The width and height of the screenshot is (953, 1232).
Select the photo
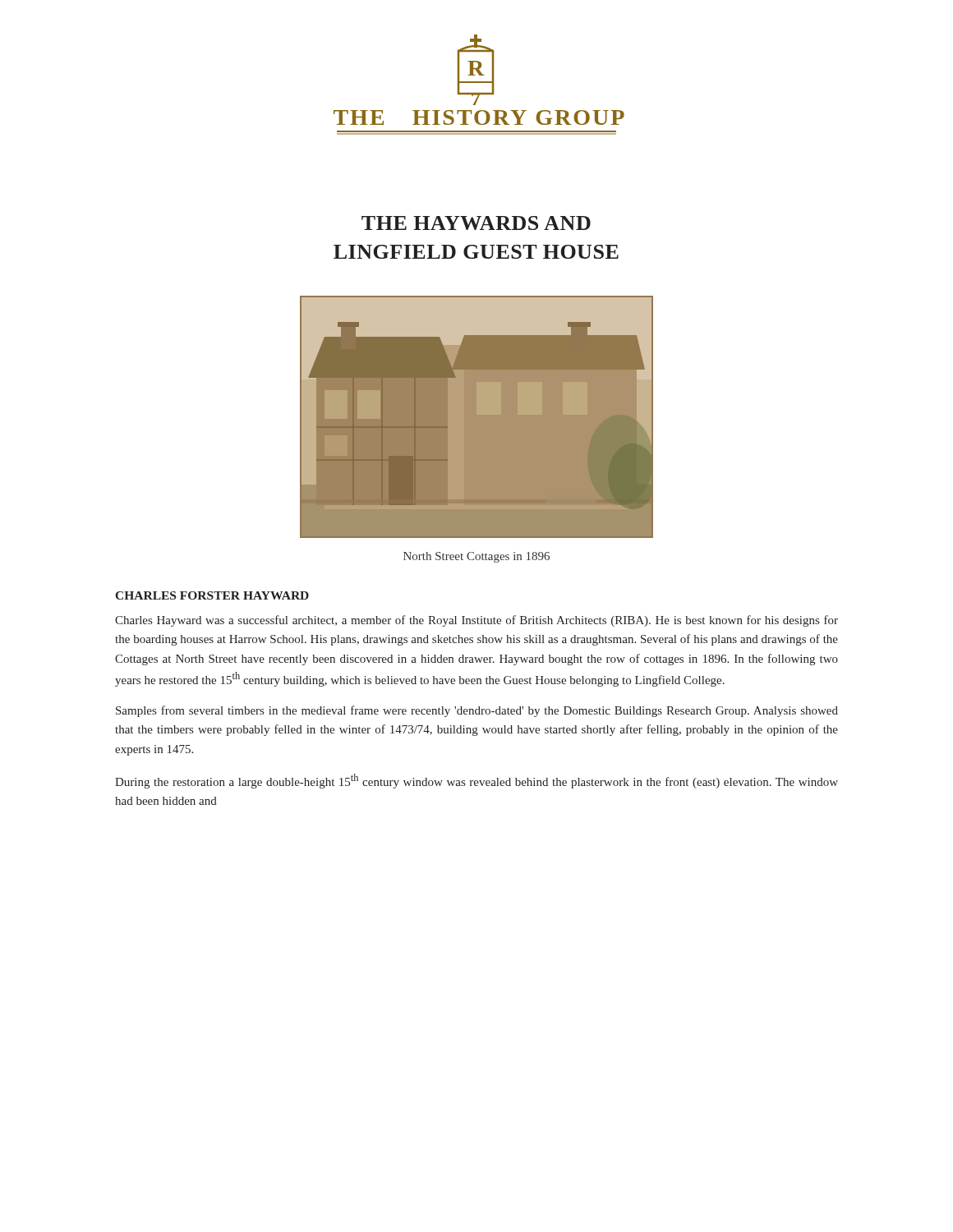click(x=476, y=419)
